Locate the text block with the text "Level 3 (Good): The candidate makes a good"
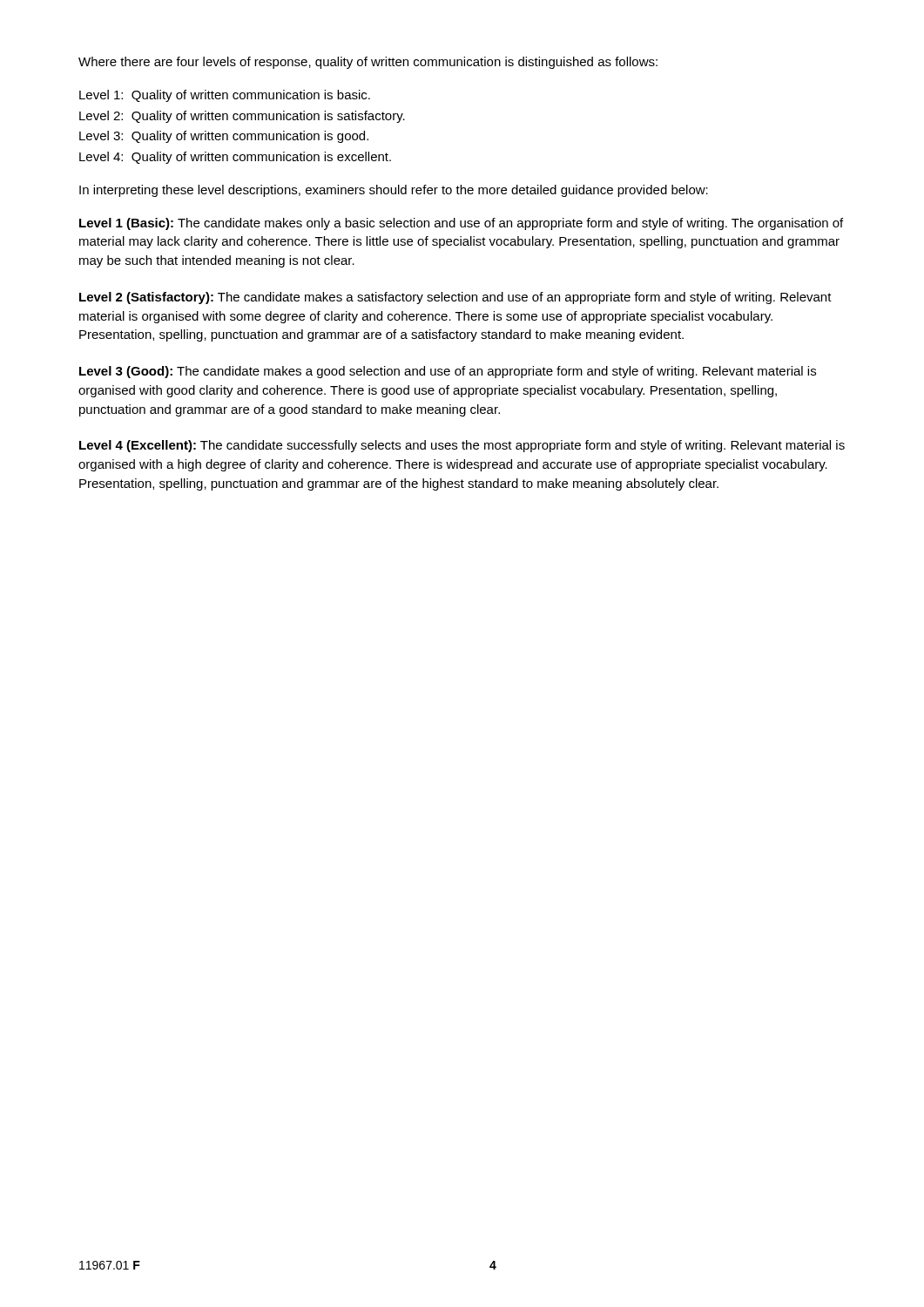 447,390
